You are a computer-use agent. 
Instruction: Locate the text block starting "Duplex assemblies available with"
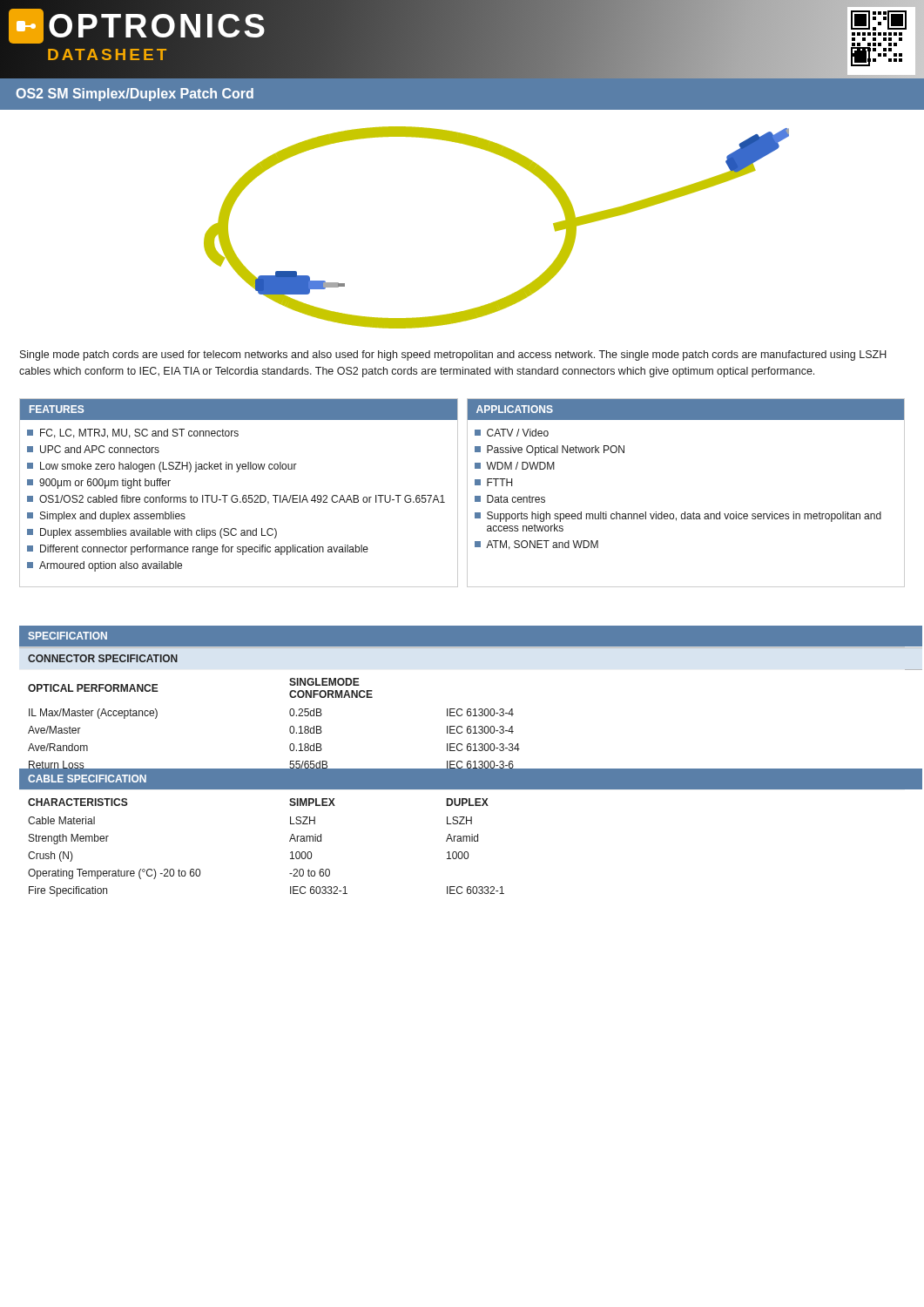[x=152, y=532]
